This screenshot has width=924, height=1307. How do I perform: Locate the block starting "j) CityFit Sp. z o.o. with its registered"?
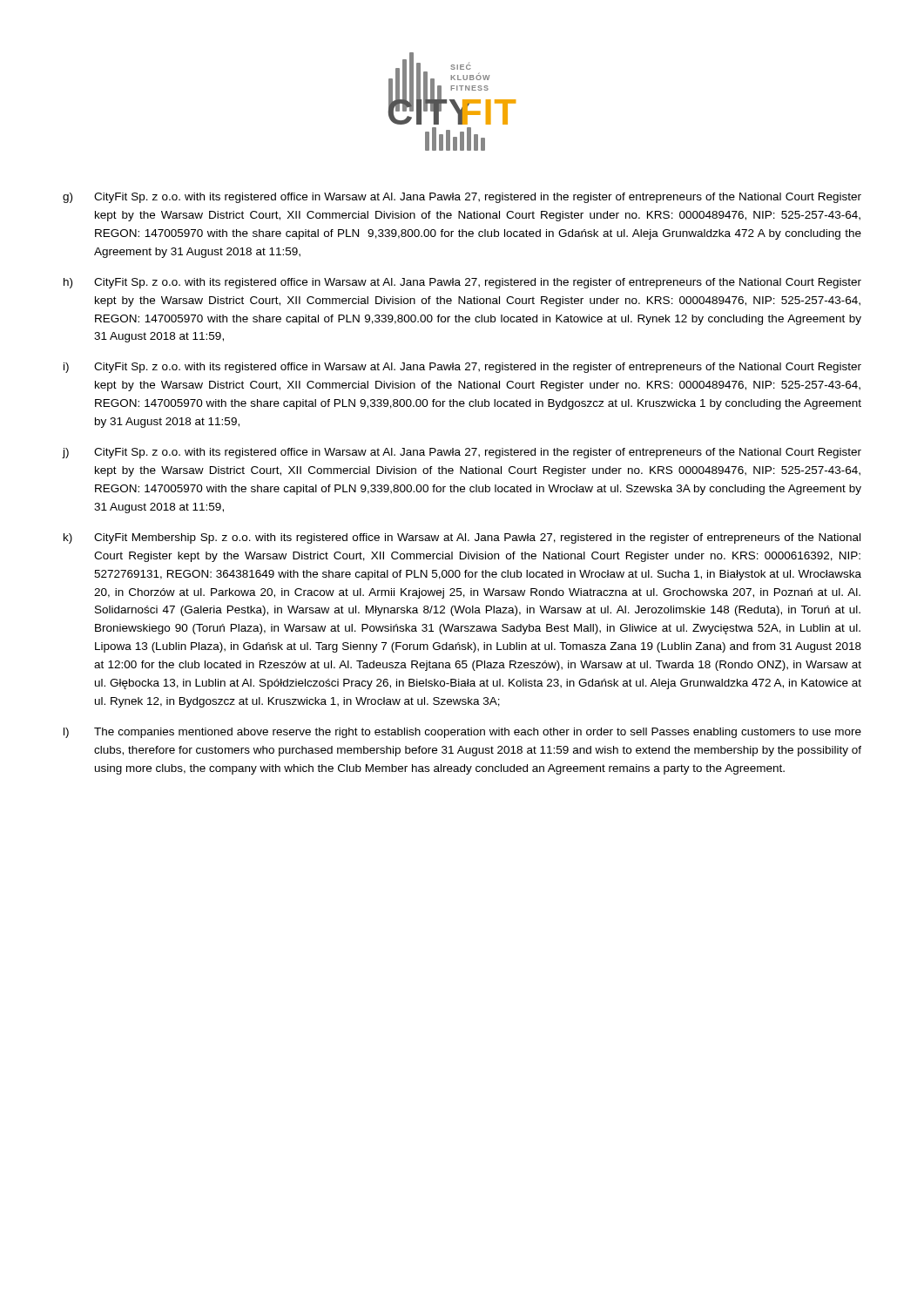click(x=462, y=480)
